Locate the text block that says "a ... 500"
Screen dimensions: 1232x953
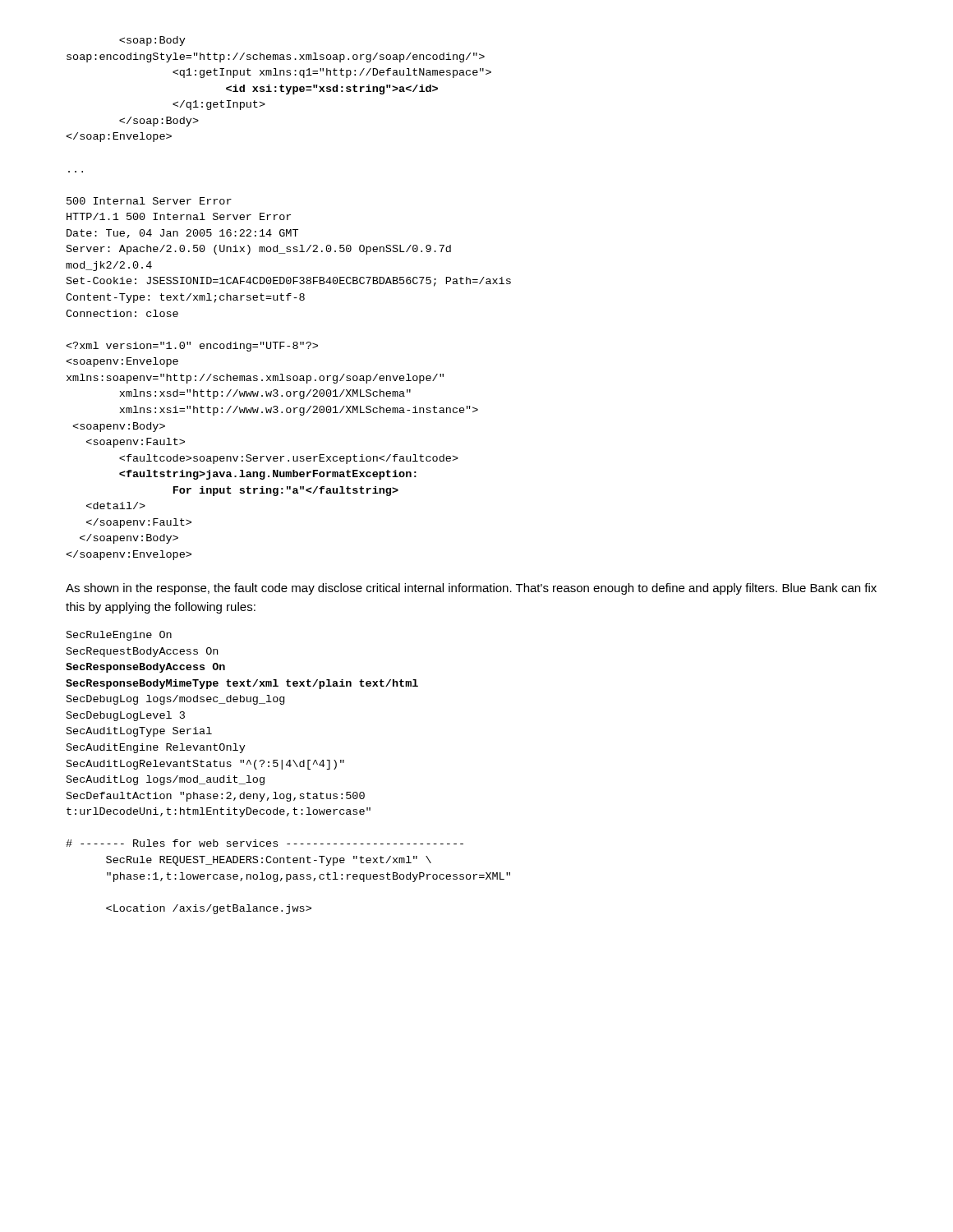click(152, 41)
